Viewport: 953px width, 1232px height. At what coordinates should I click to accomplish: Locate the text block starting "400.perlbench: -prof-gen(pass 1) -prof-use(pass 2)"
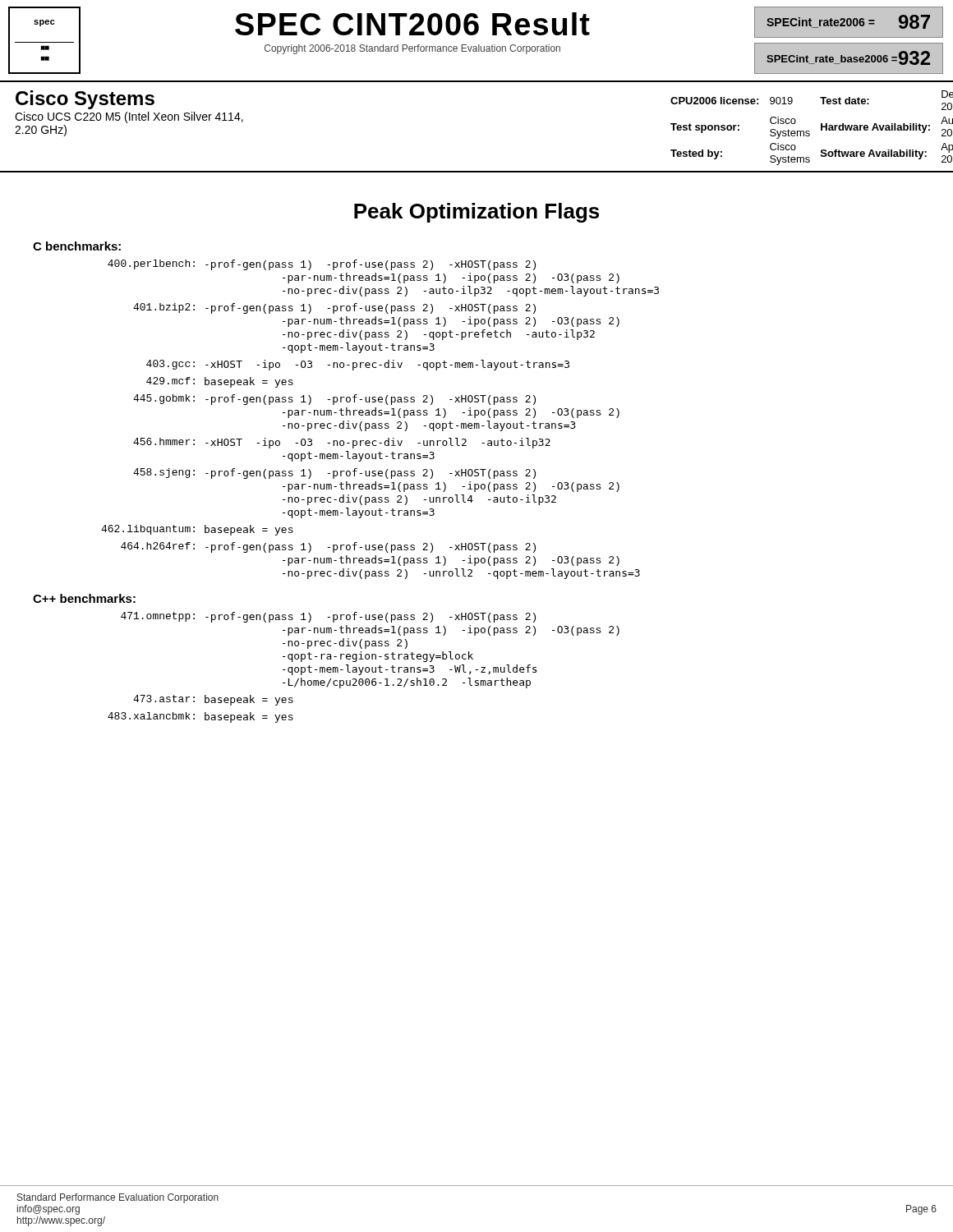(x=476, y=278)
